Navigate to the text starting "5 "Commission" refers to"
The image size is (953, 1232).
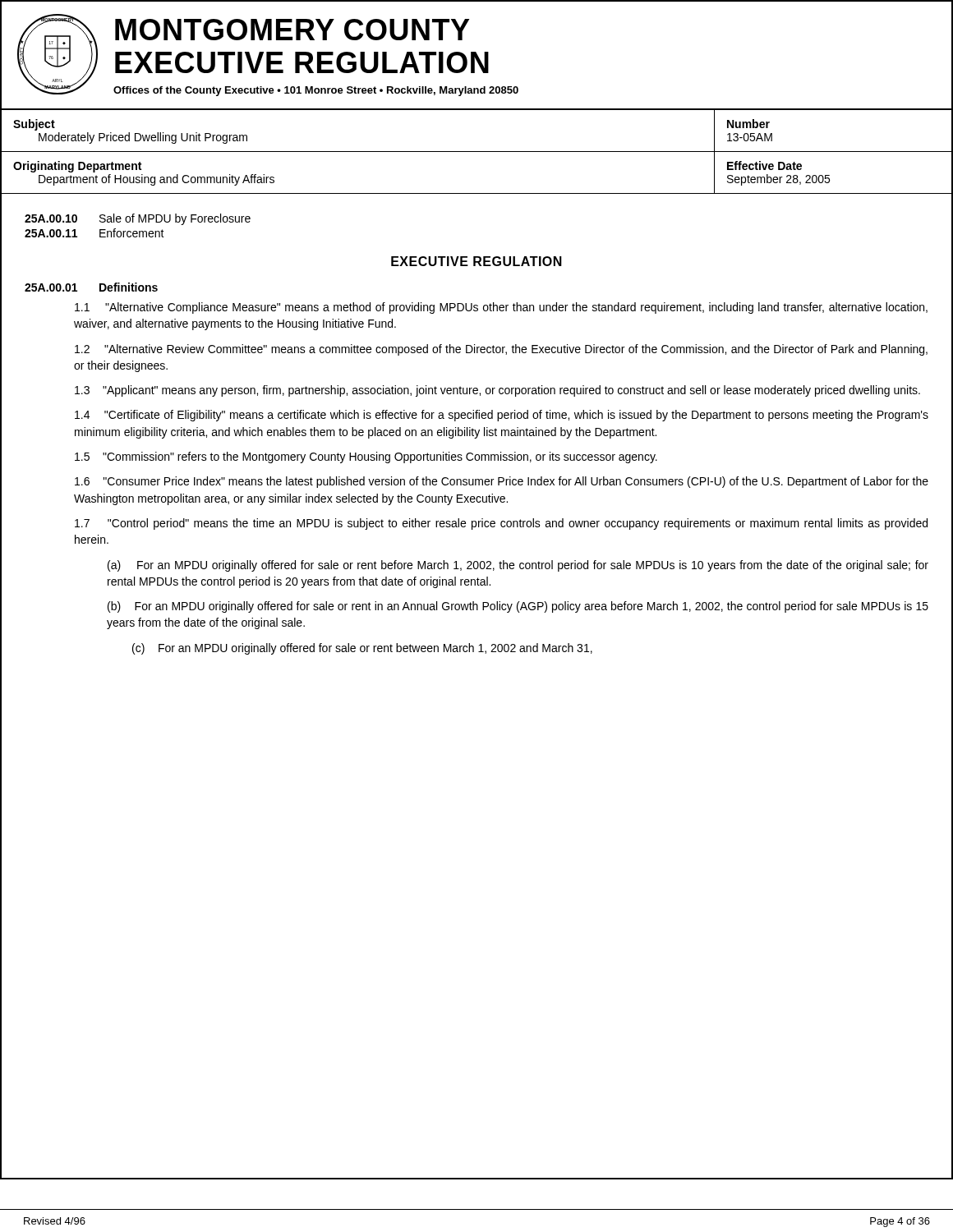(x=366, y=457)
